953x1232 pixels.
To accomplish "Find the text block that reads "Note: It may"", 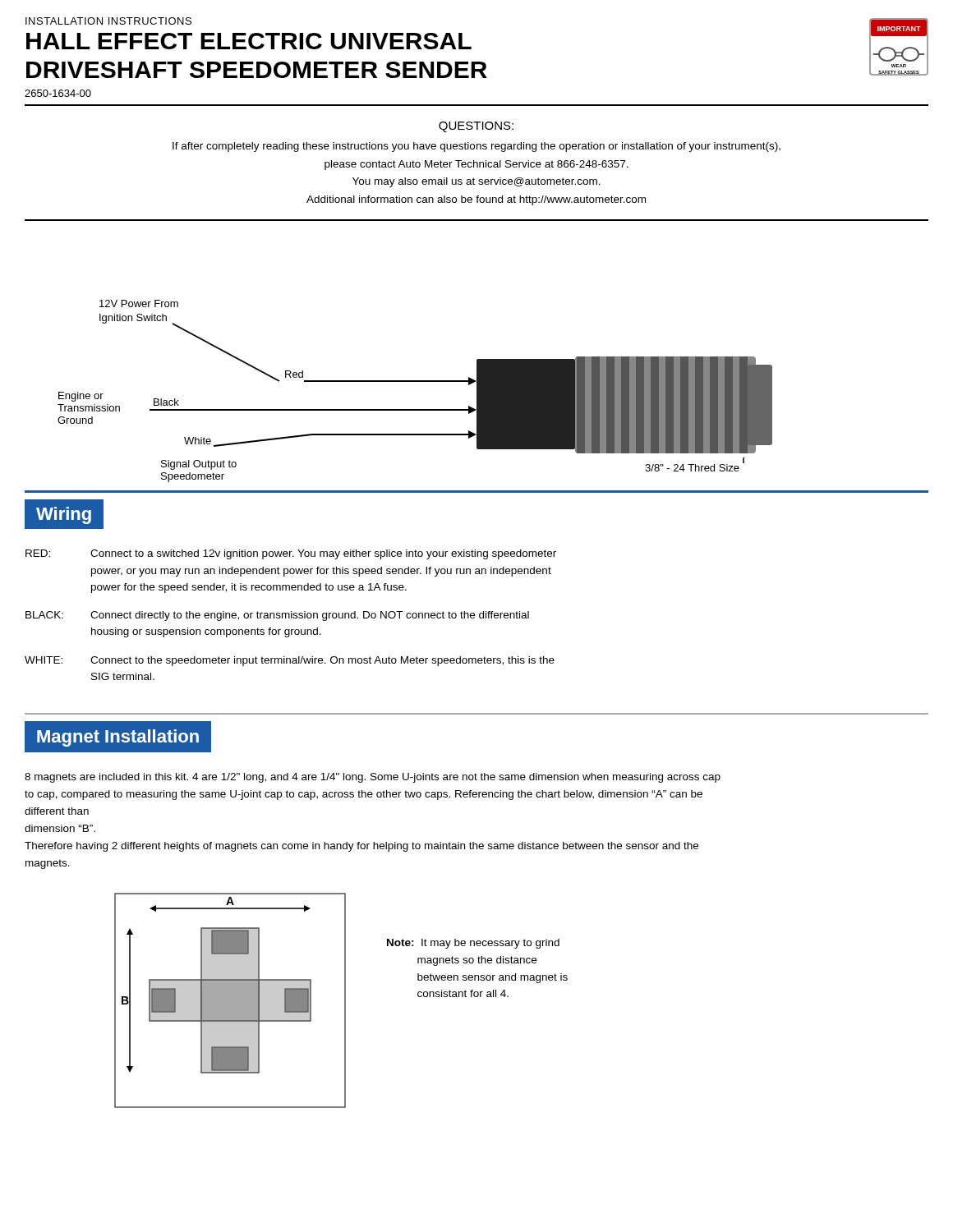I will click(x=477, y=968).
